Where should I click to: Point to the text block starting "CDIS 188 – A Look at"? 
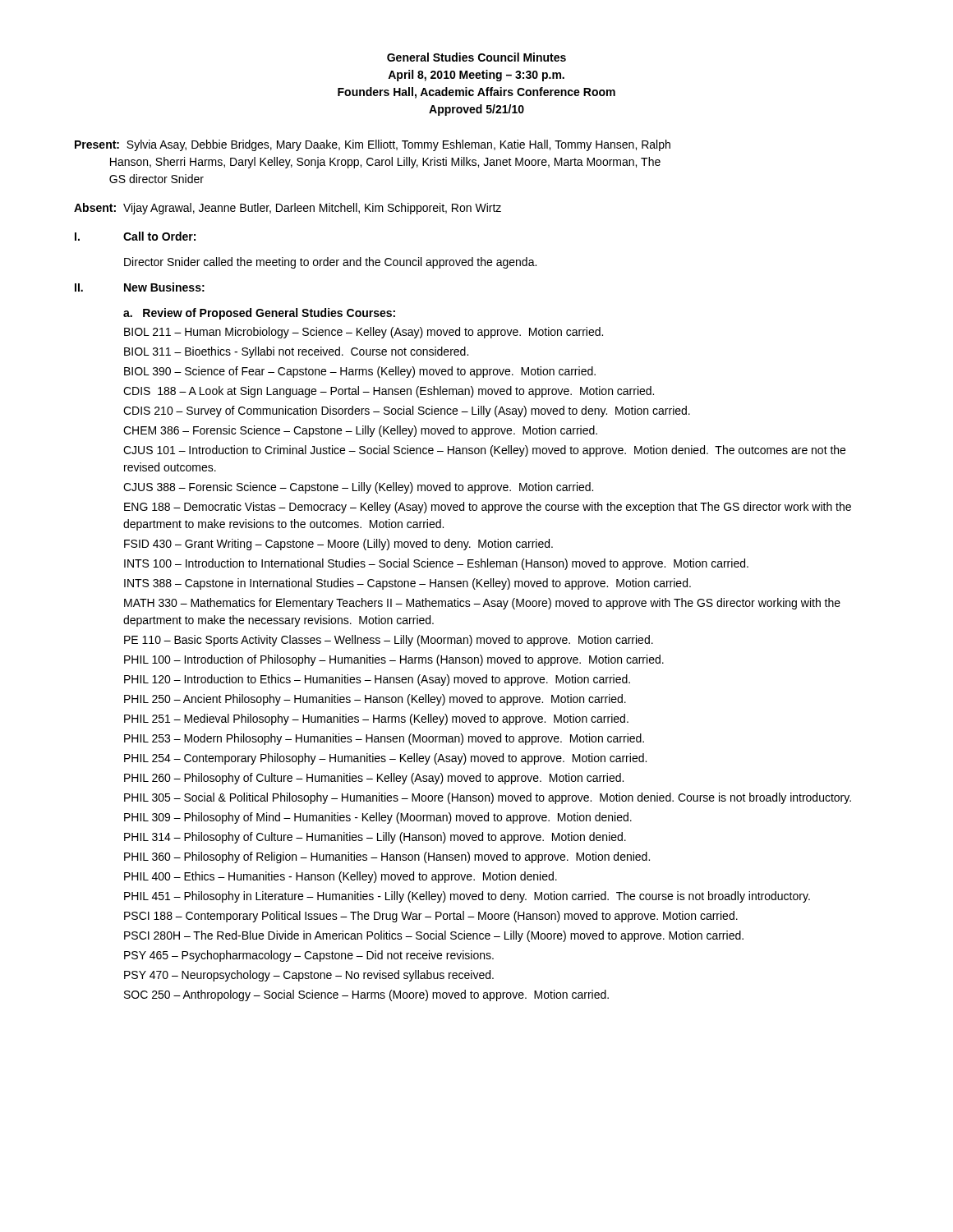click(389, 391)
